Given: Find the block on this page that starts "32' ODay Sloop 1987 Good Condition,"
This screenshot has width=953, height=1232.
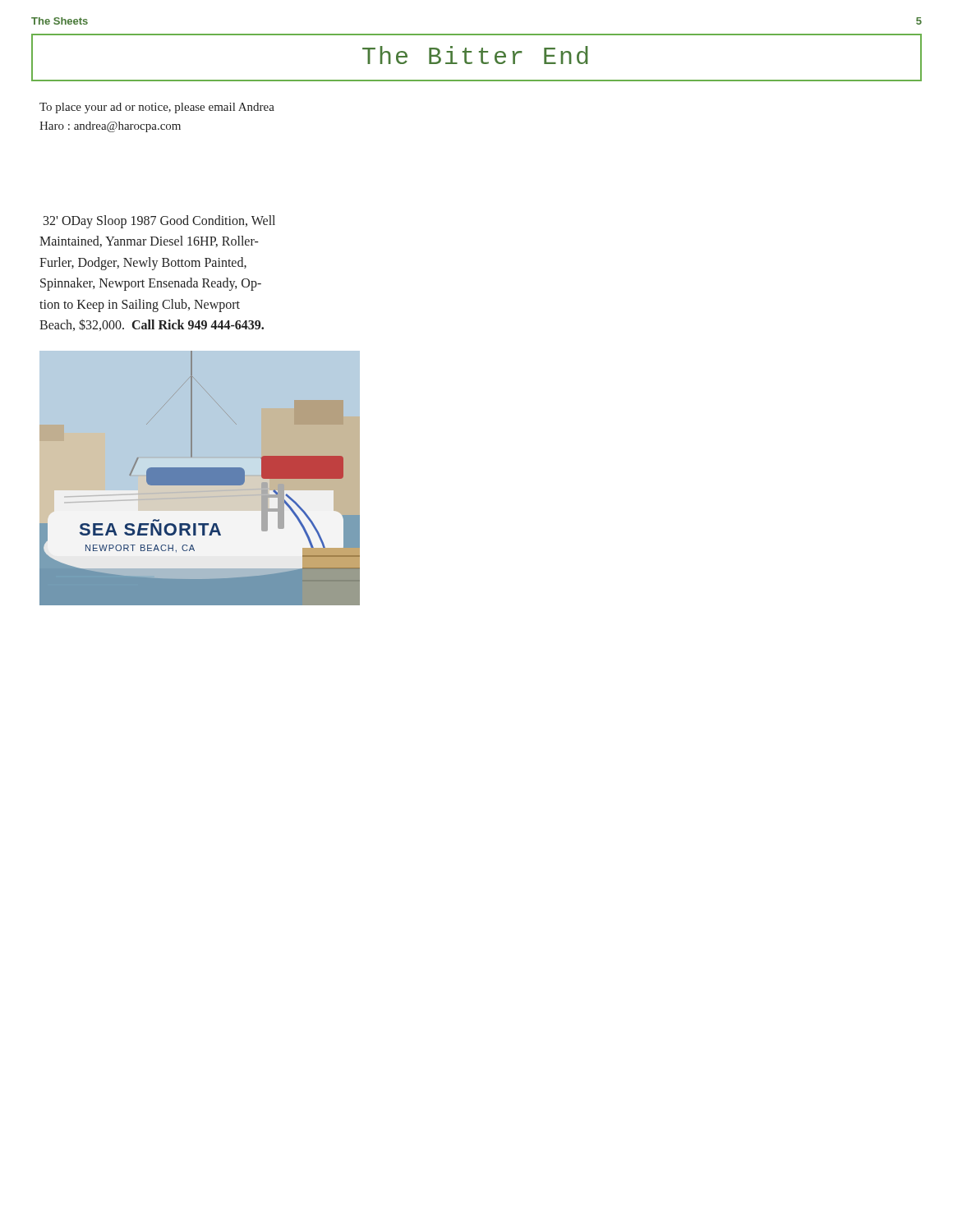Looking at the screenshot, I should pos(158,273).
